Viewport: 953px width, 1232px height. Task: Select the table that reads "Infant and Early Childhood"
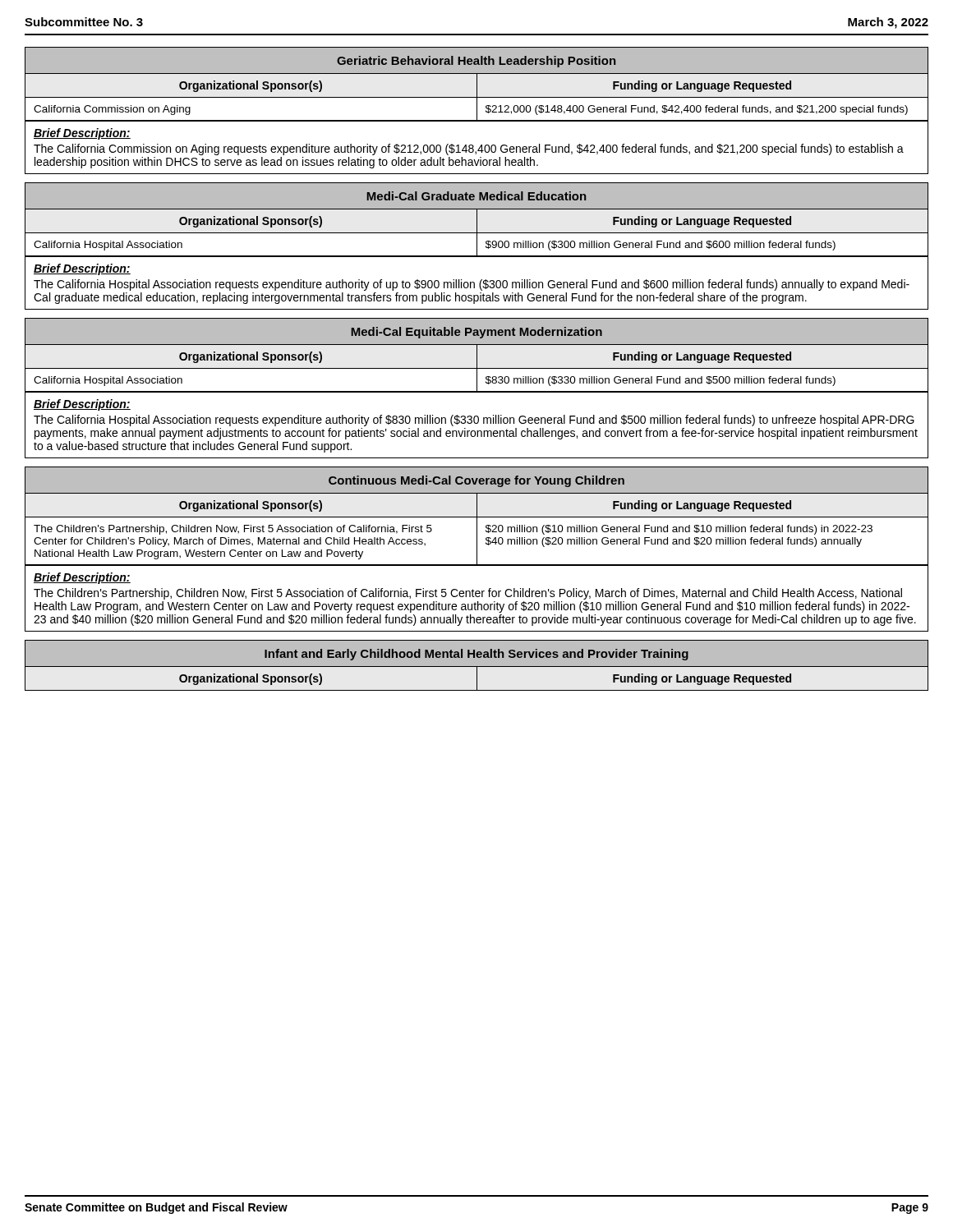pyautogui.click(x=476, y=665)
